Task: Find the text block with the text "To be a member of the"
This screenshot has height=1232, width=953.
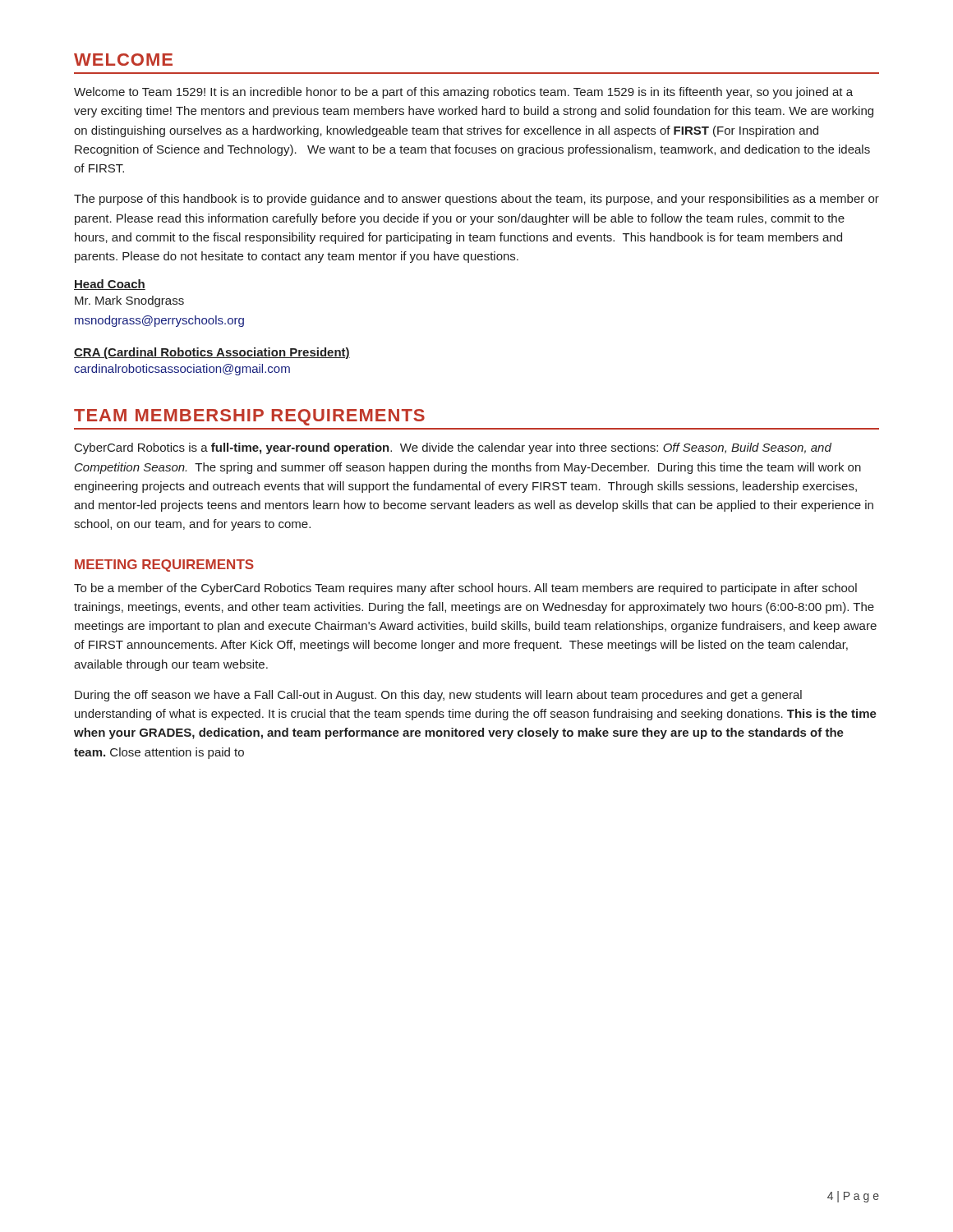Action: pyautogui.click(x=475, y=625)
